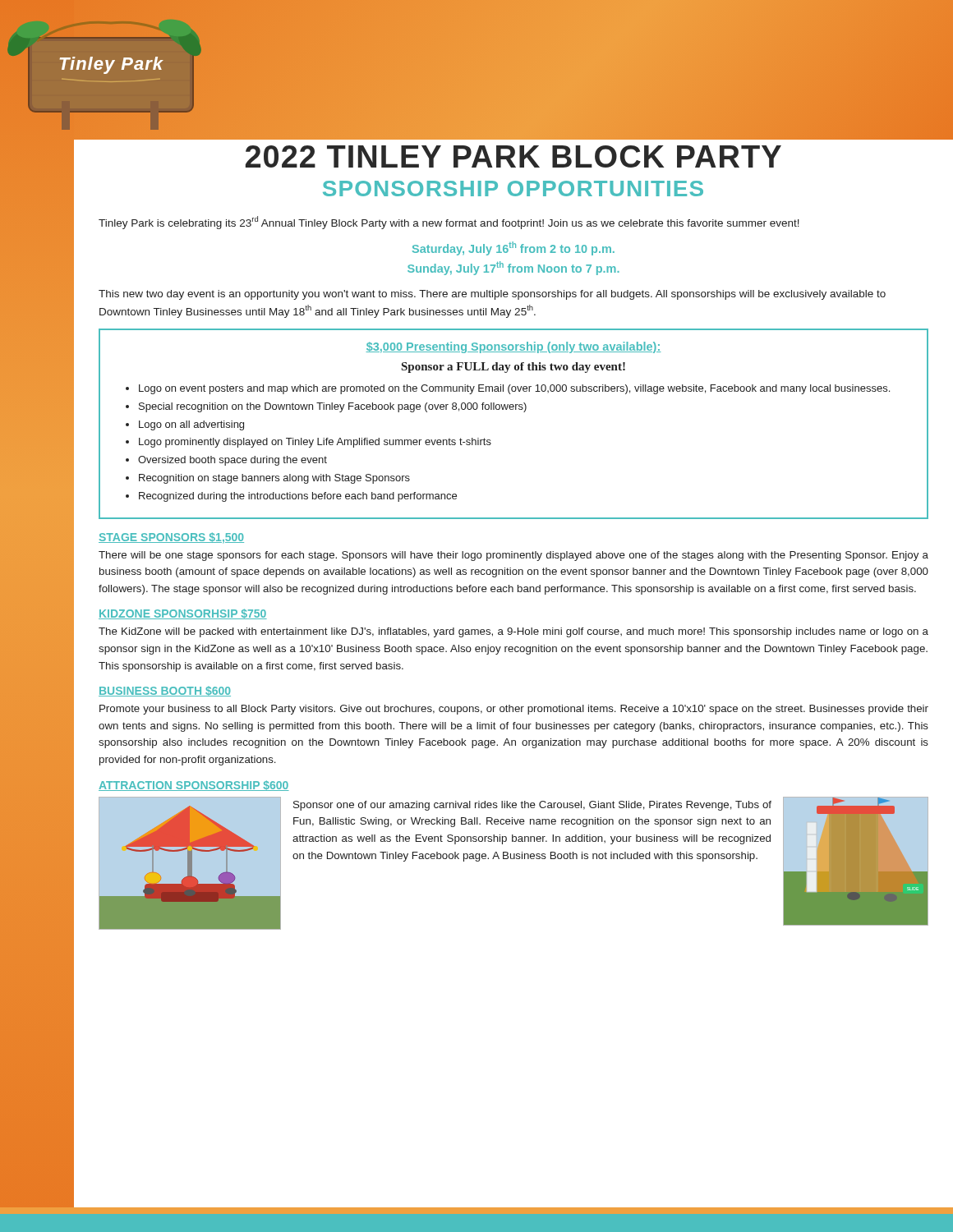Navigate to the text starting "Tinley Park is celebrating its"

click(449, 221)
